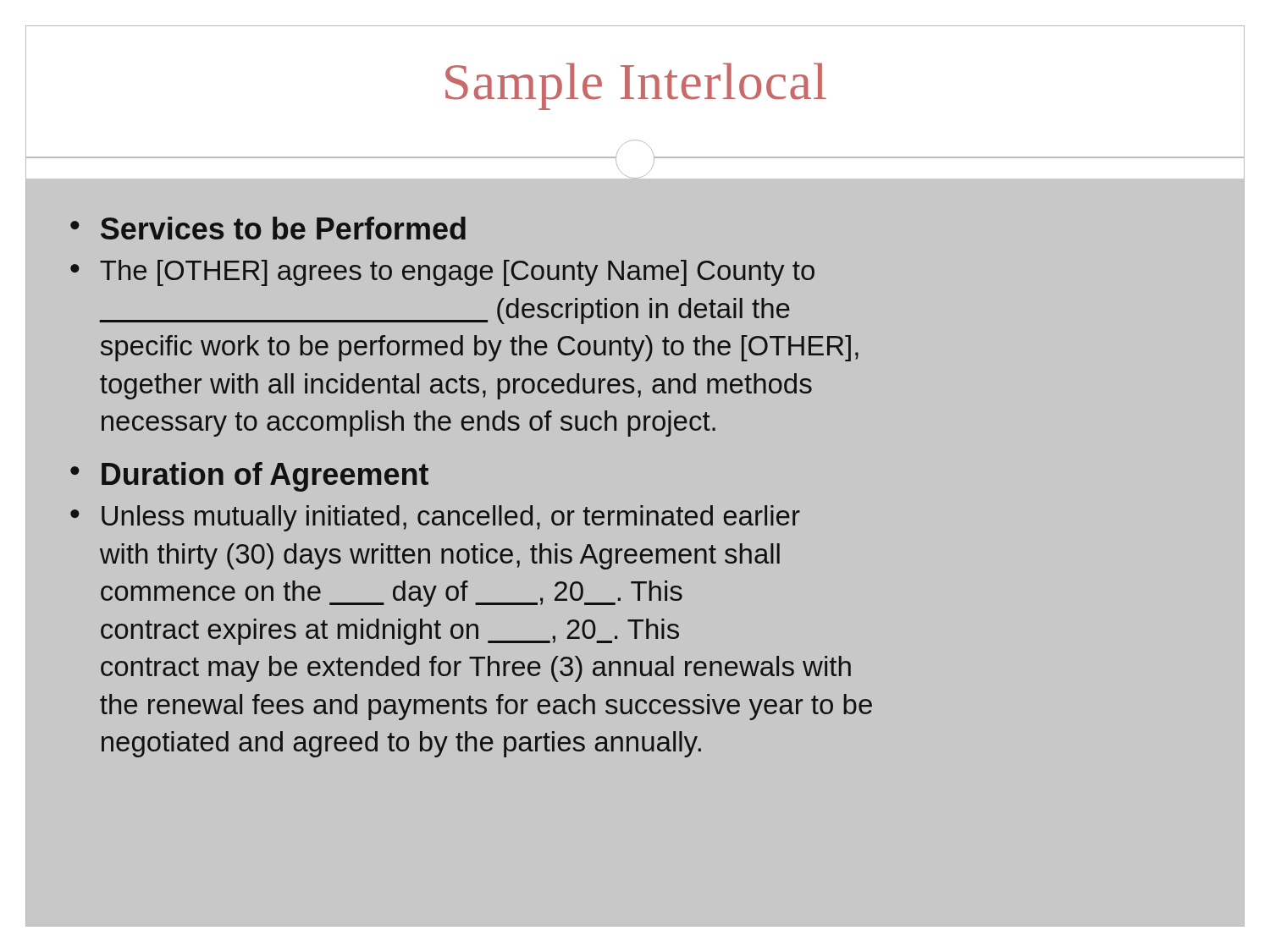Find the text block starting "• The [OTHER] agrees to engage [County Name]"

[x=465, y=345]
